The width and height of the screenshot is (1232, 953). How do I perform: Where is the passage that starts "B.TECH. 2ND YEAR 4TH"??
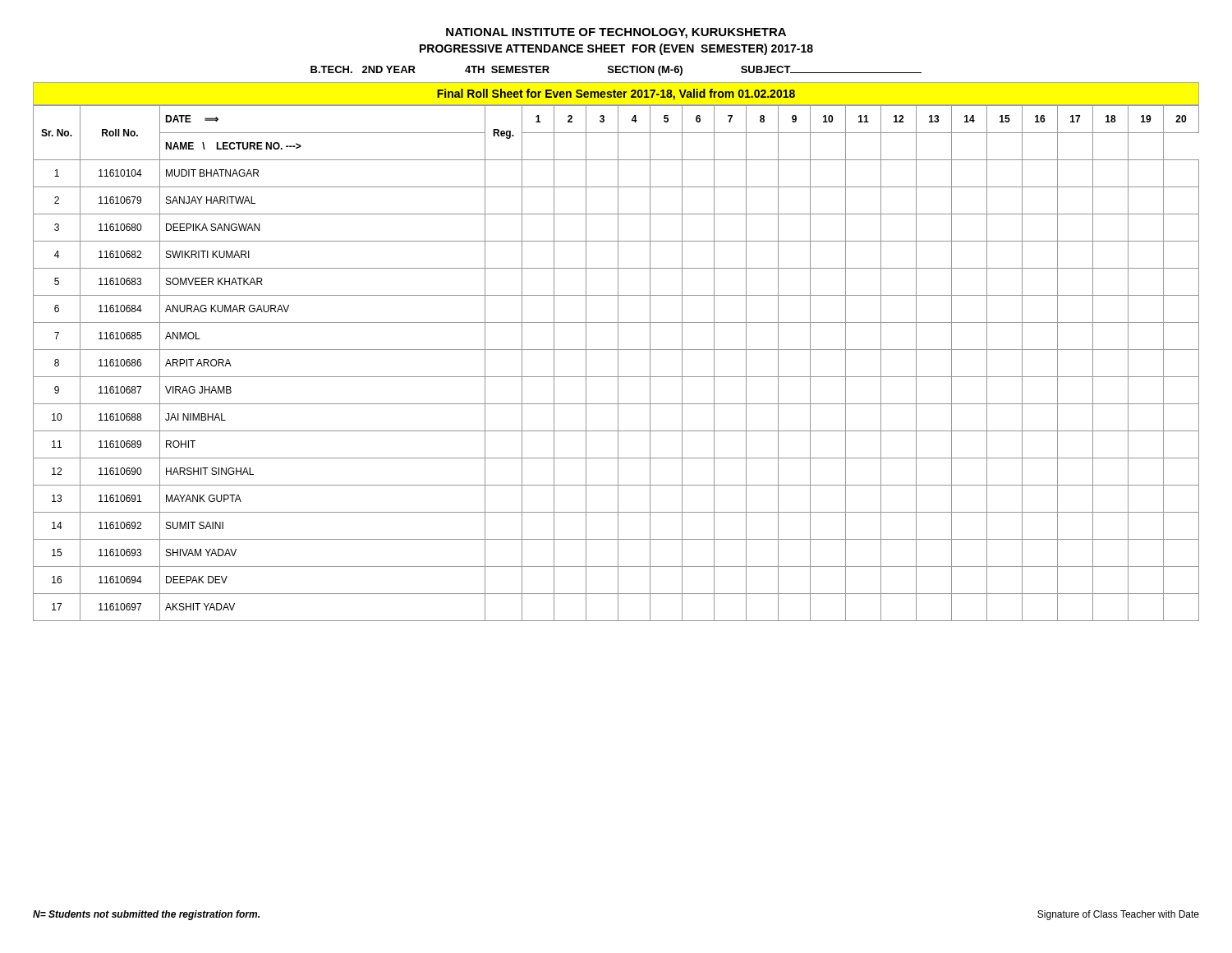tap(616, 69)
